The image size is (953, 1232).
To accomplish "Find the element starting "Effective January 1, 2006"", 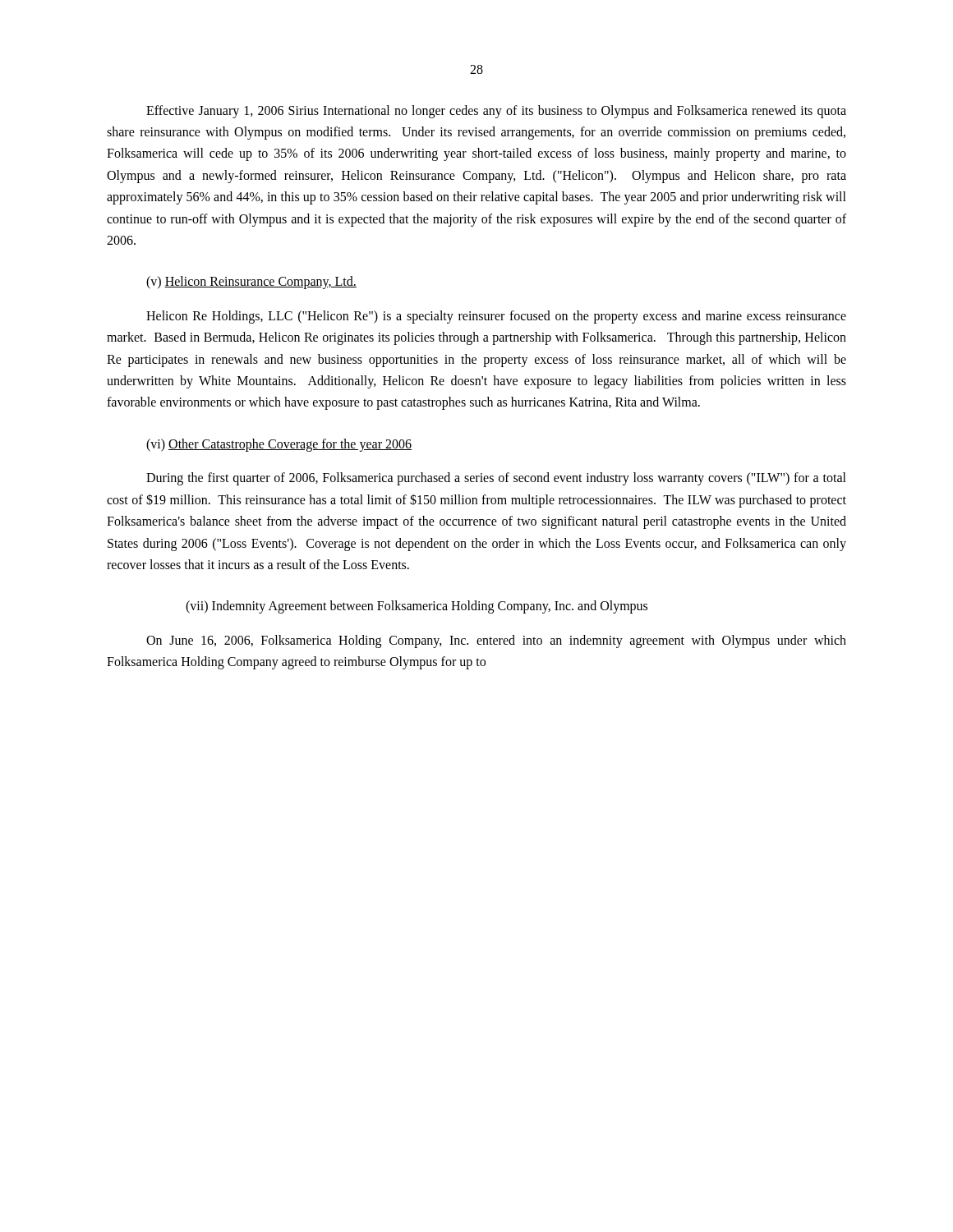I will click(476, 175).
